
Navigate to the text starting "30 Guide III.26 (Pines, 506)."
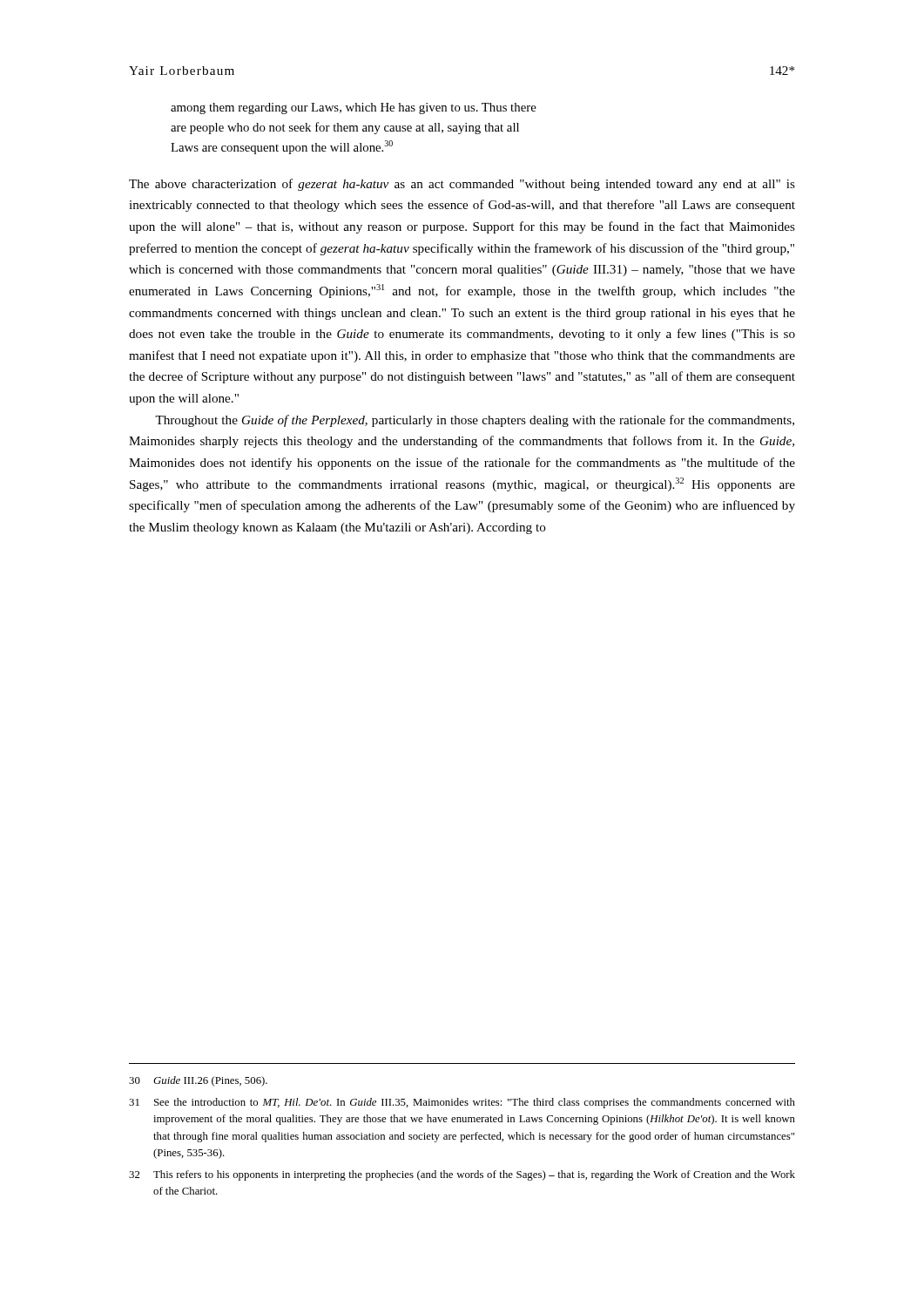198,1081
